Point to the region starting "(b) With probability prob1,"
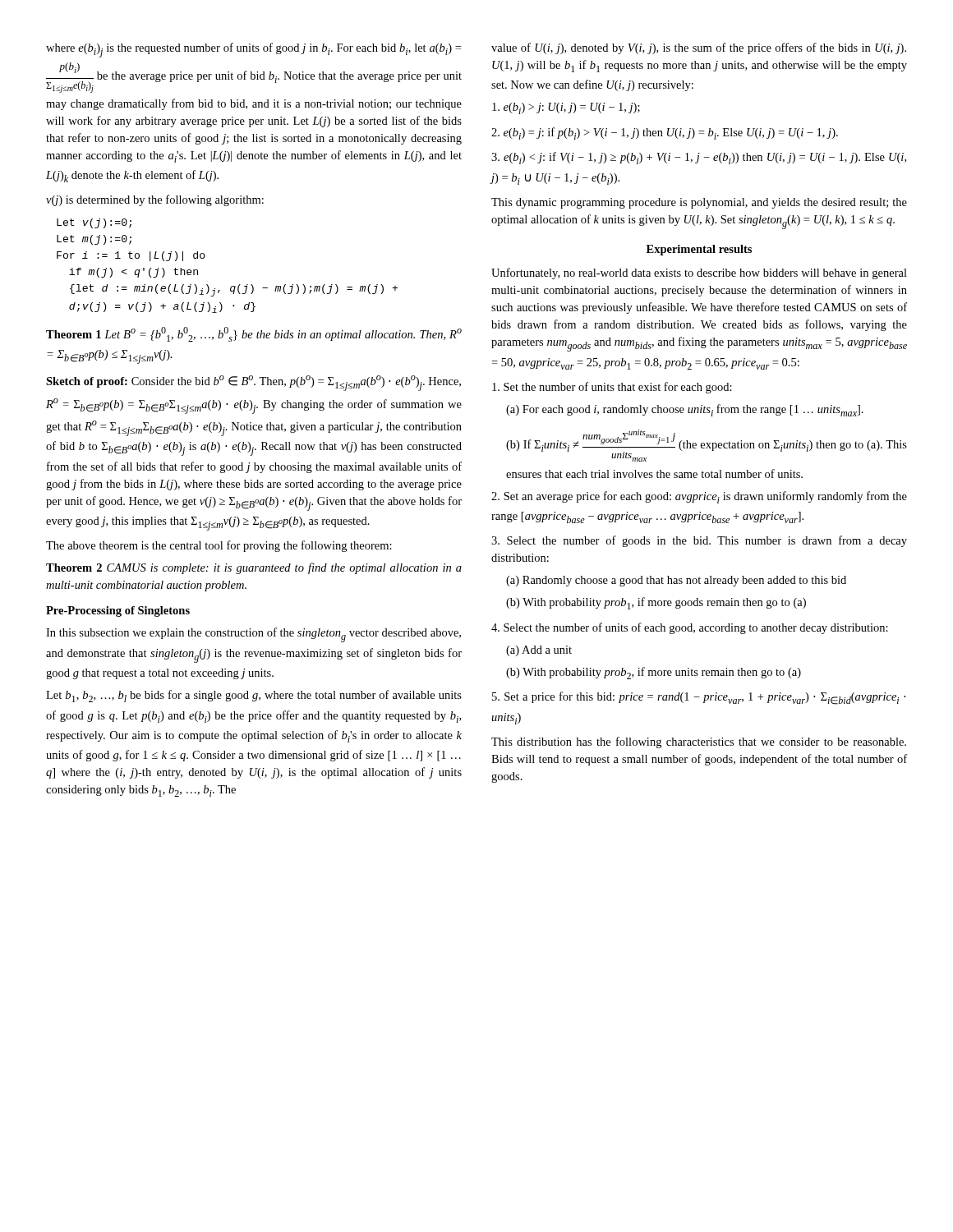 (707, 604)
